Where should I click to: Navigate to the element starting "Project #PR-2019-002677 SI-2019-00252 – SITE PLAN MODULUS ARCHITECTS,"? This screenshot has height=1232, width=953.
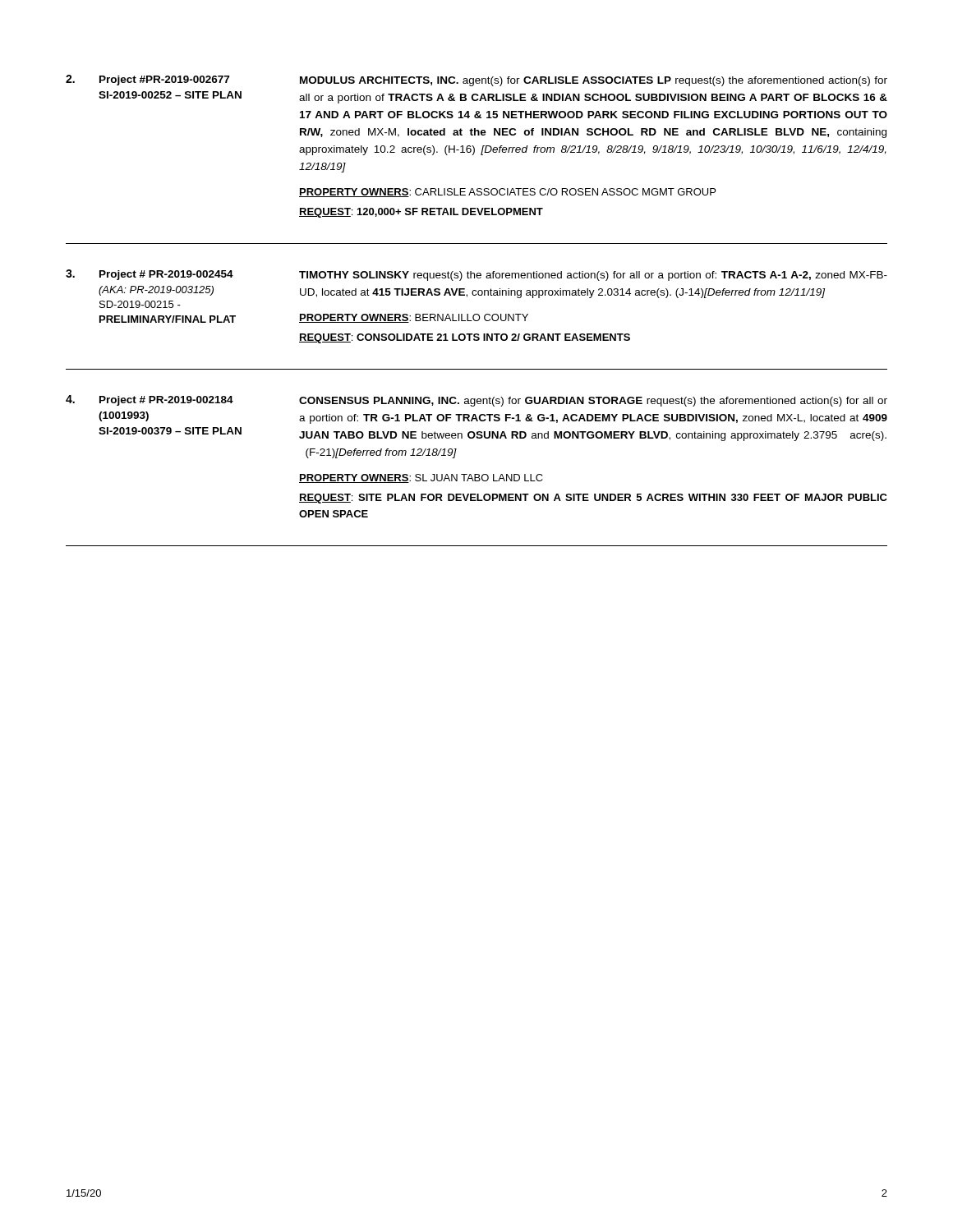pos(476,146)
